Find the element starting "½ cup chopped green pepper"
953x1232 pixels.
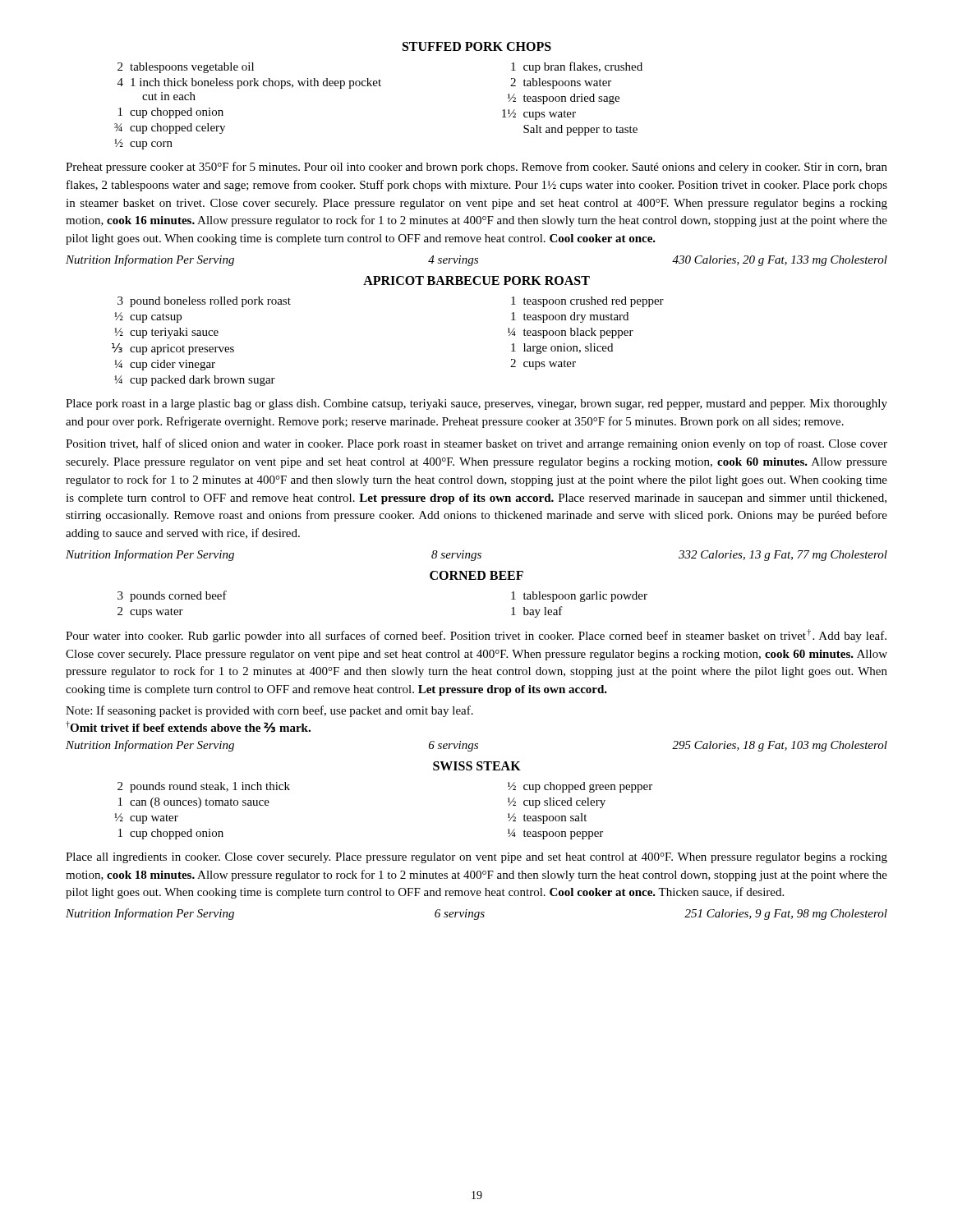pyautogui.click(x=572, y=786)
